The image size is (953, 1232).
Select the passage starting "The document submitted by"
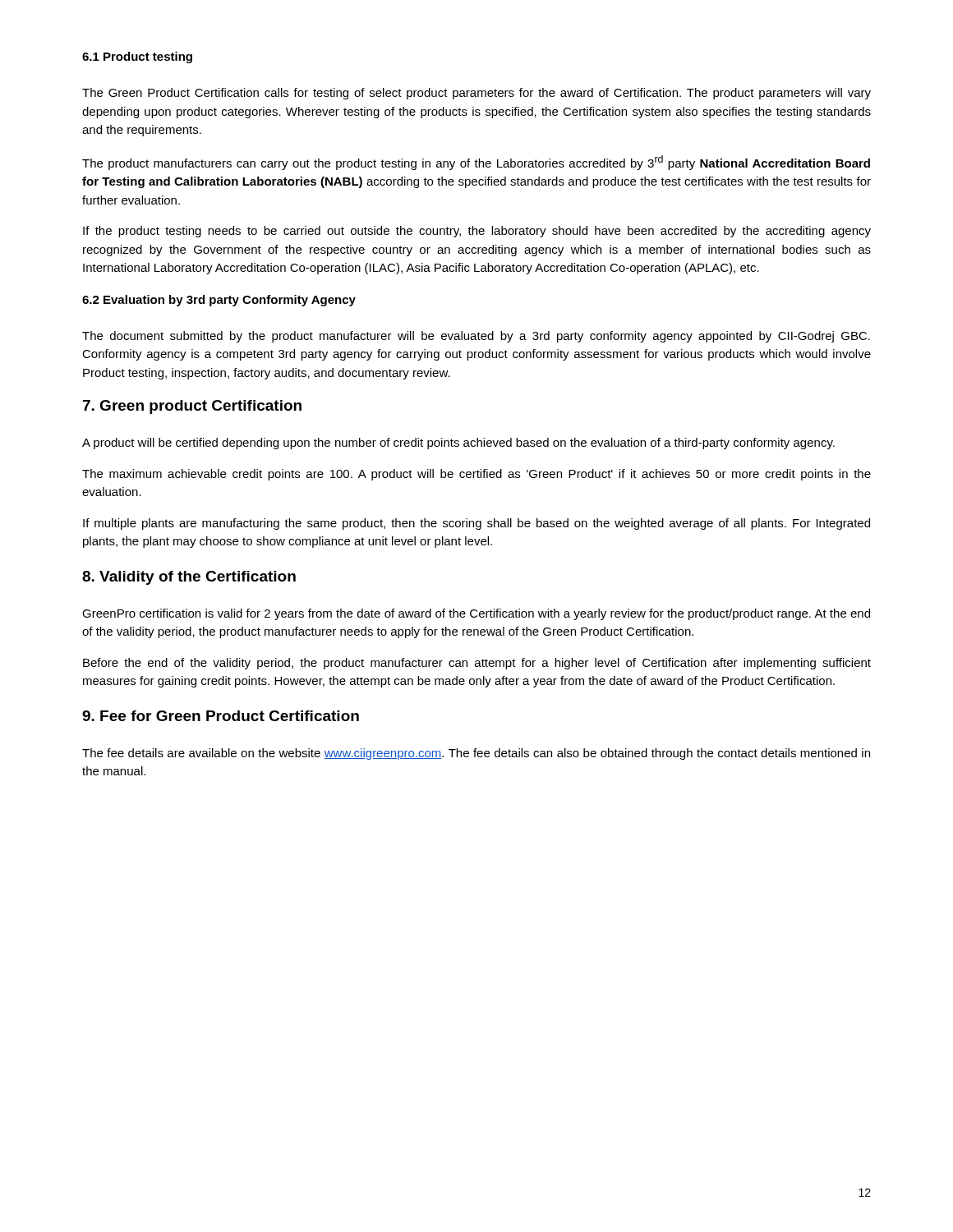(x=476, y=354)
